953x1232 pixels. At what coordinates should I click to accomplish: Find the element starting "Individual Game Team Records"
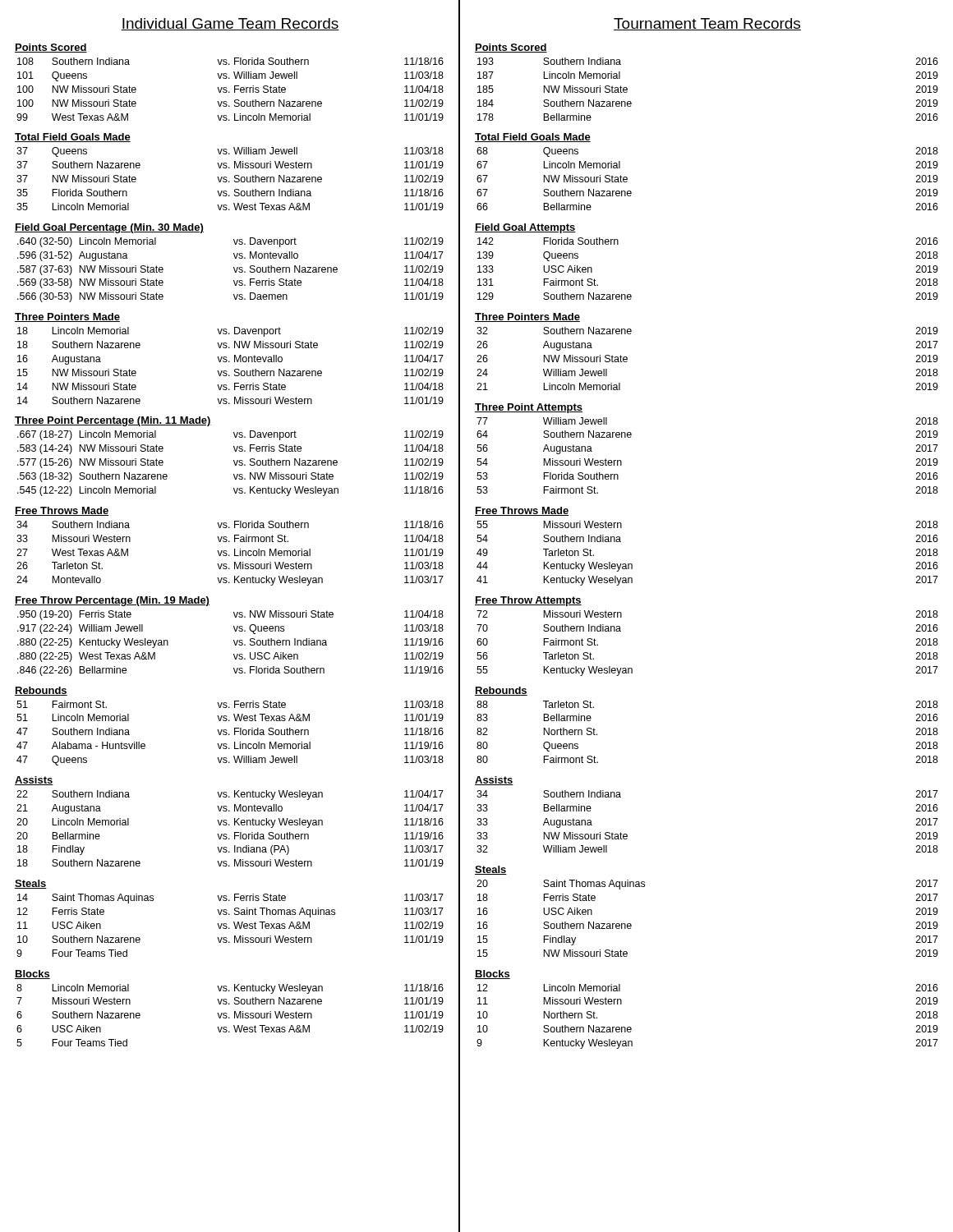click(230, 24)
